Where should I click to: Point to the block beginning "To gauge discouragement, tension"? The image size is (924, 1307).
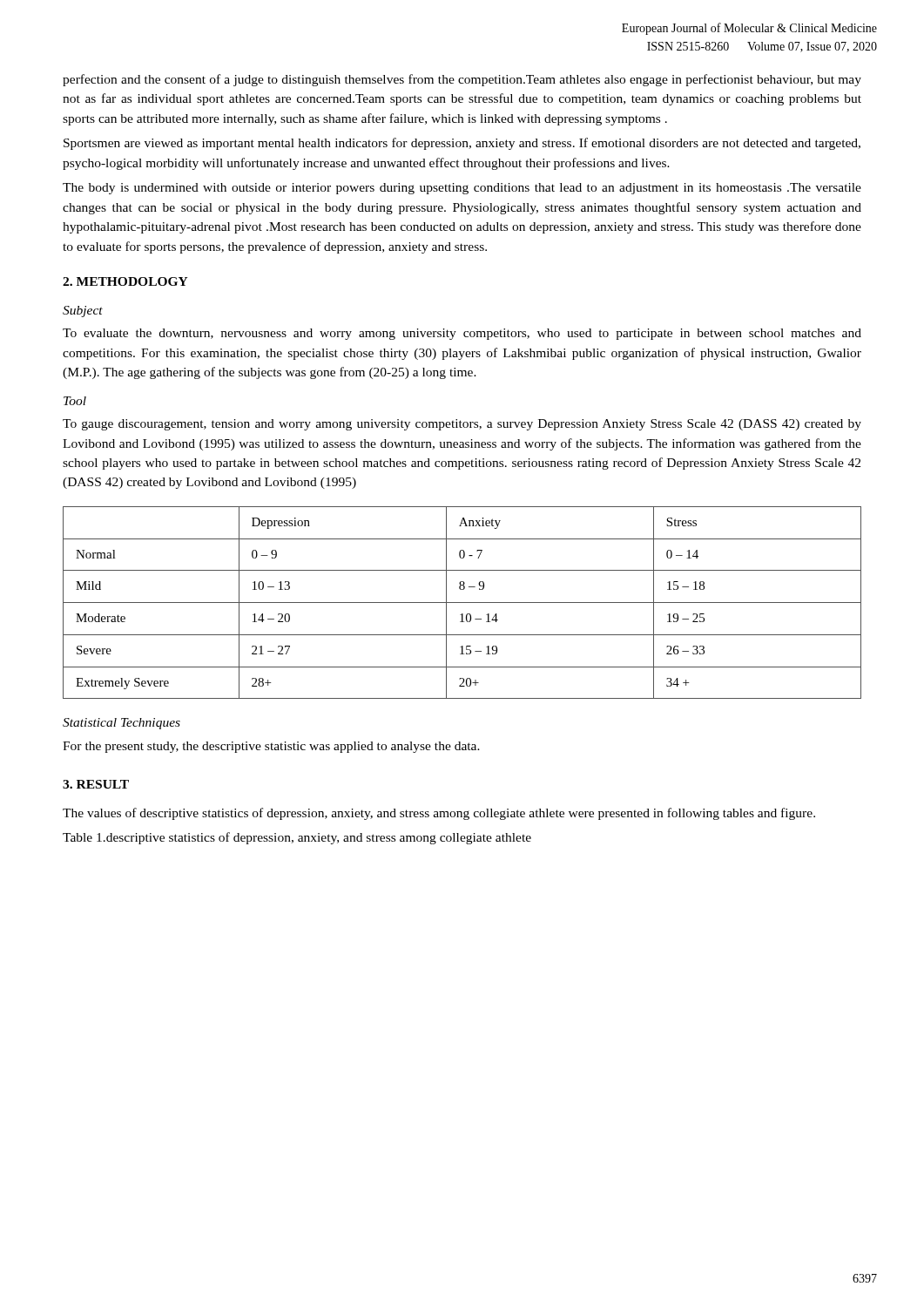462,453
